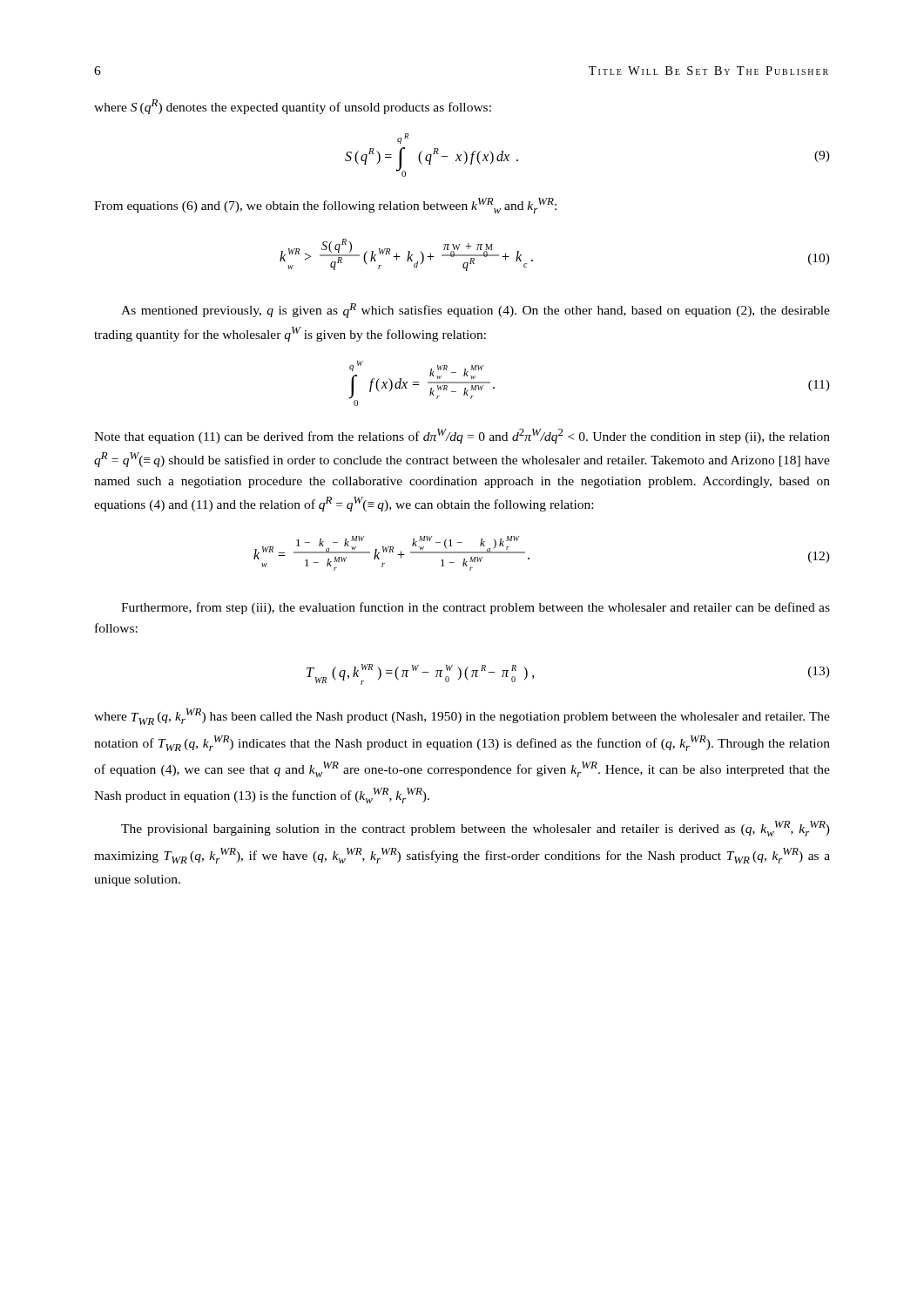Locate the formula containing "T WR ("

point(462,671)
